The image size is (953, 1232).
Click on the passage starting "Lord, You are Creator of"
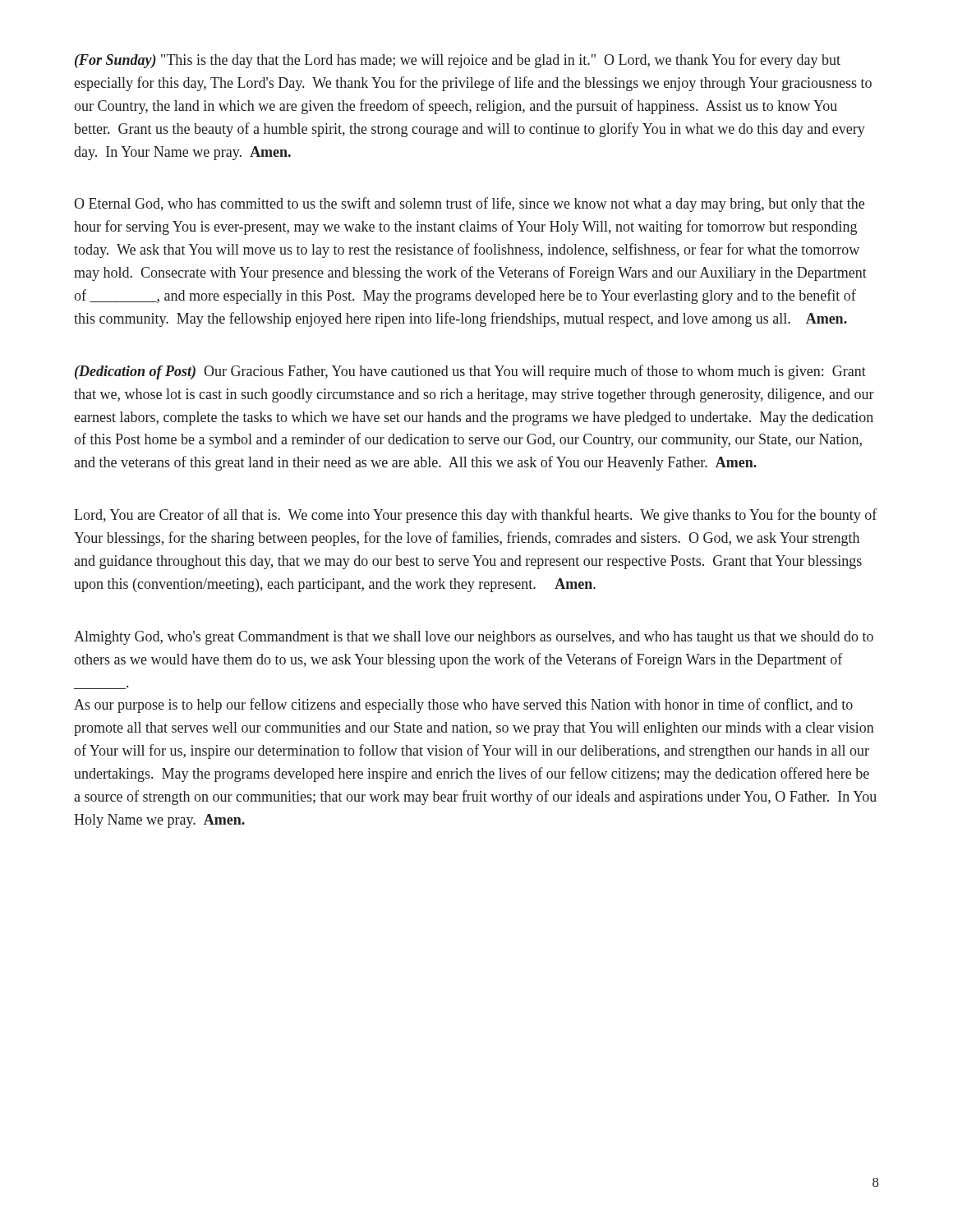pyautogui.click(x=475, y=550)
